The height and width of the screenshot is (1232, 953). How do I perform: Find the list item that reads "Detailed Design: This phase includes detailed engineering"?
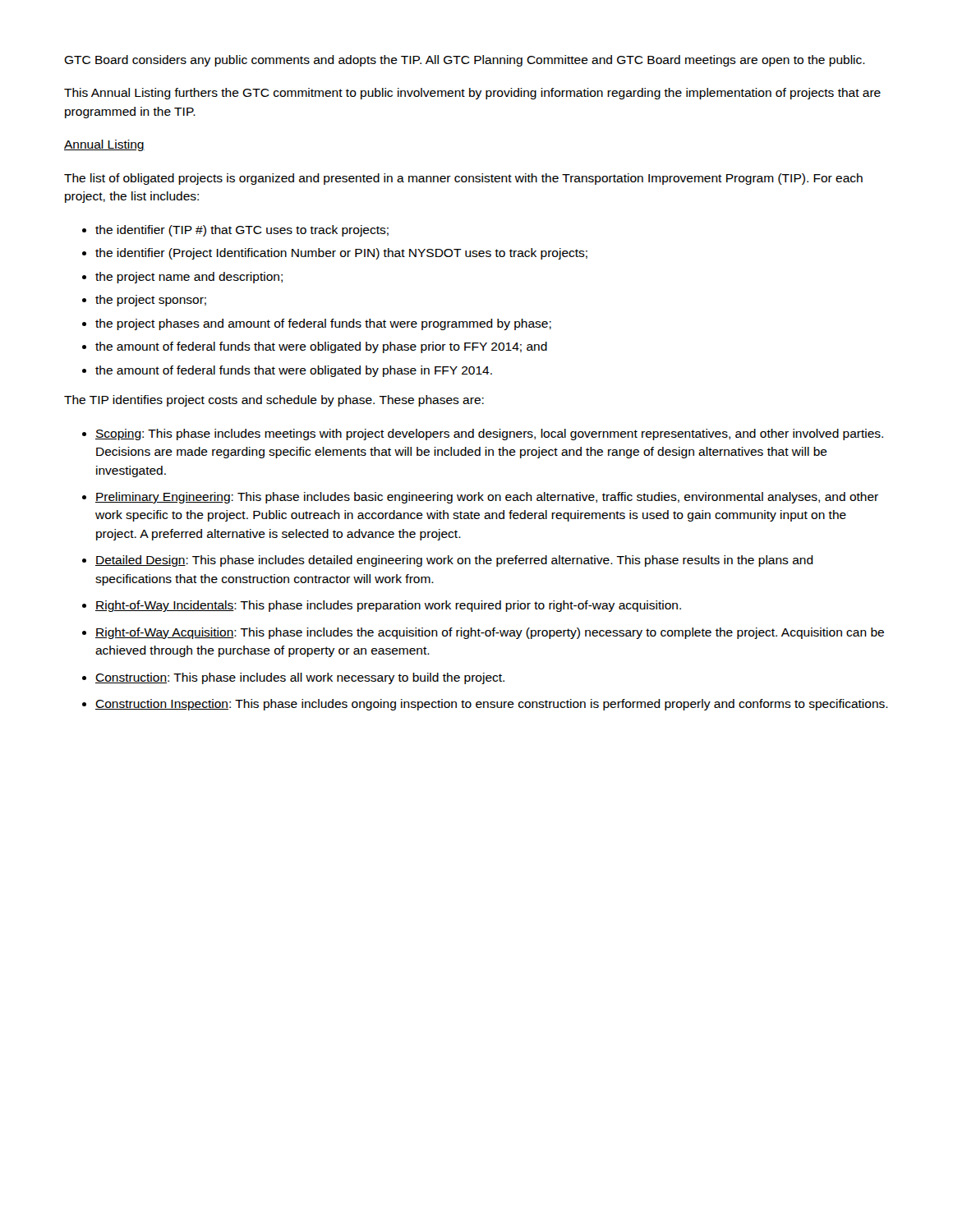[454, 569]
